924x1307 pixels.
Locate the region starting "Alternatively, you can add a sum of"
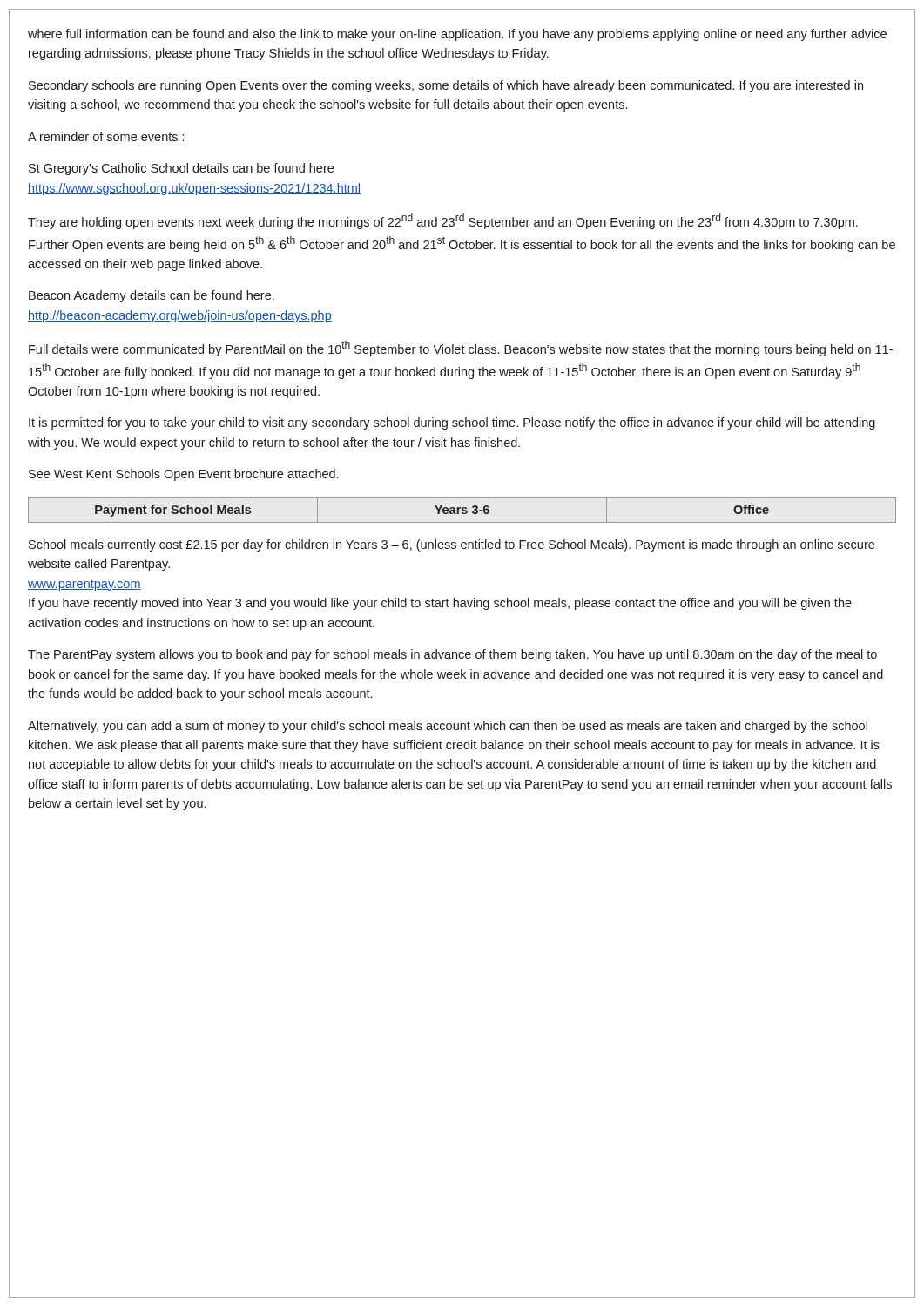click(460, 765)
